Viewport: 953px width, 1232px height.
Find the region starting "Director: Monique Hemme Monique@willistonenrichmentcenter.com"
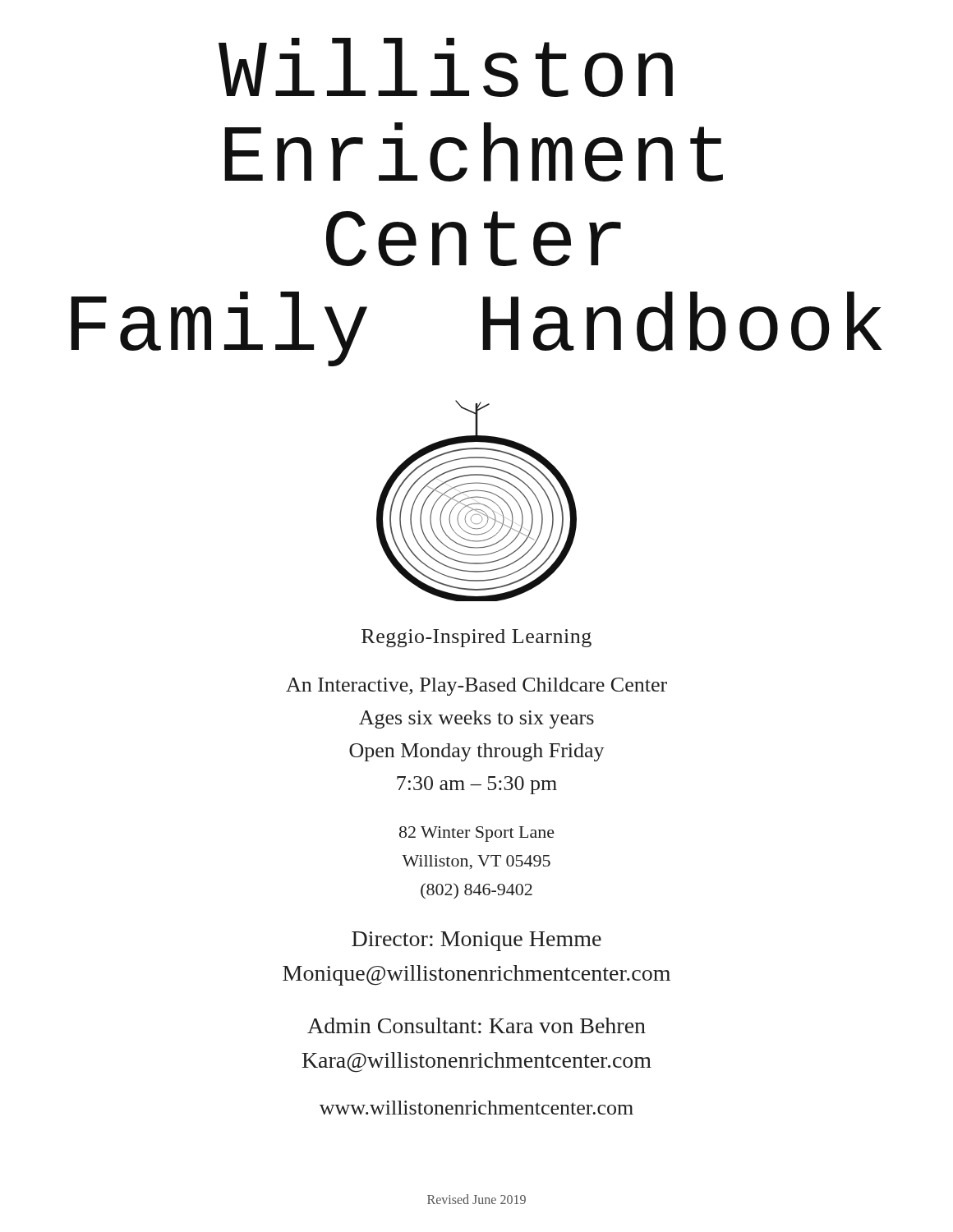[476, 956]
